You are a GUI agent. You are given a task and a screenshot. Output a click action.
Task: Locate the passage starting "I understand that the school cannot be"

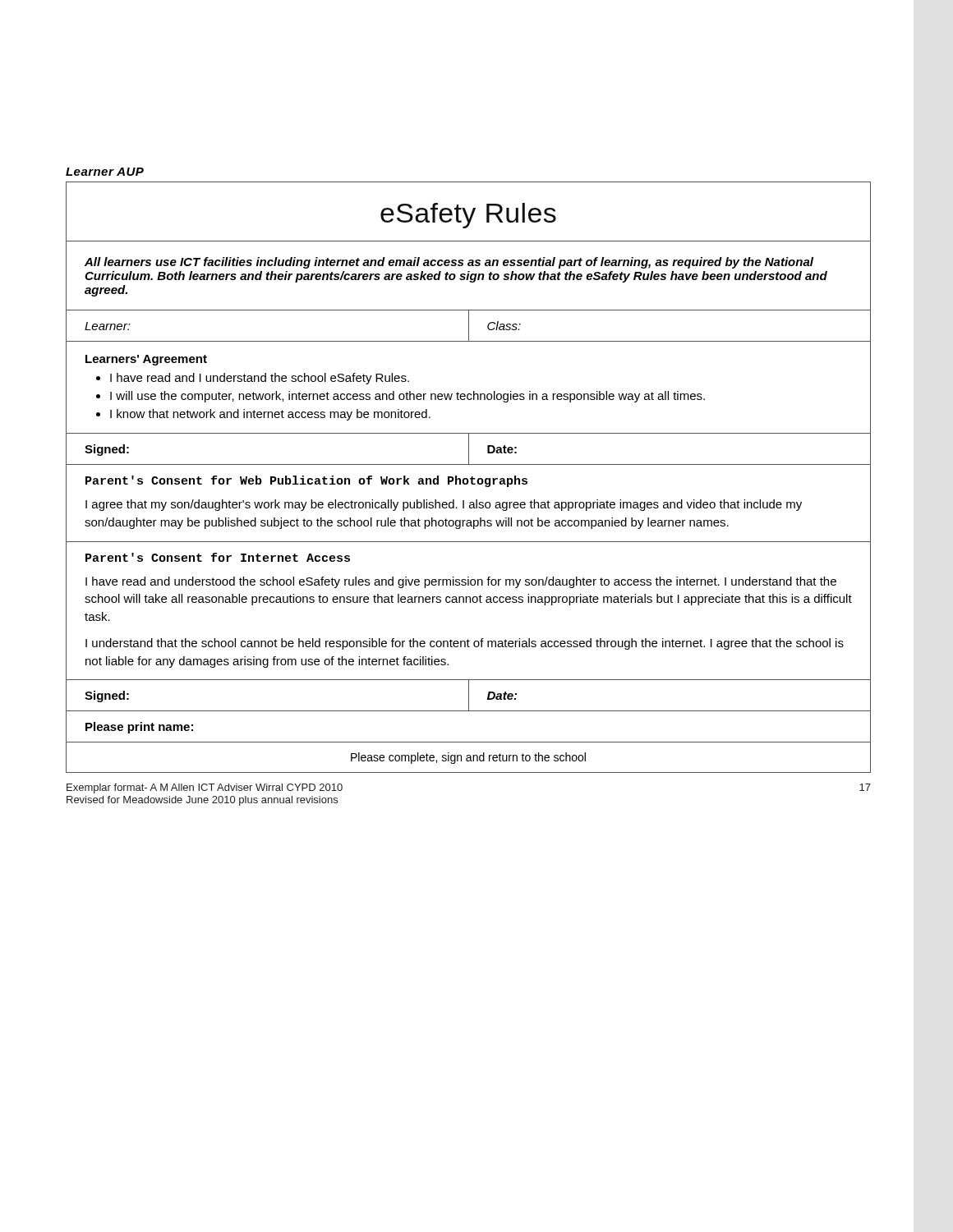tap(464, 651)
